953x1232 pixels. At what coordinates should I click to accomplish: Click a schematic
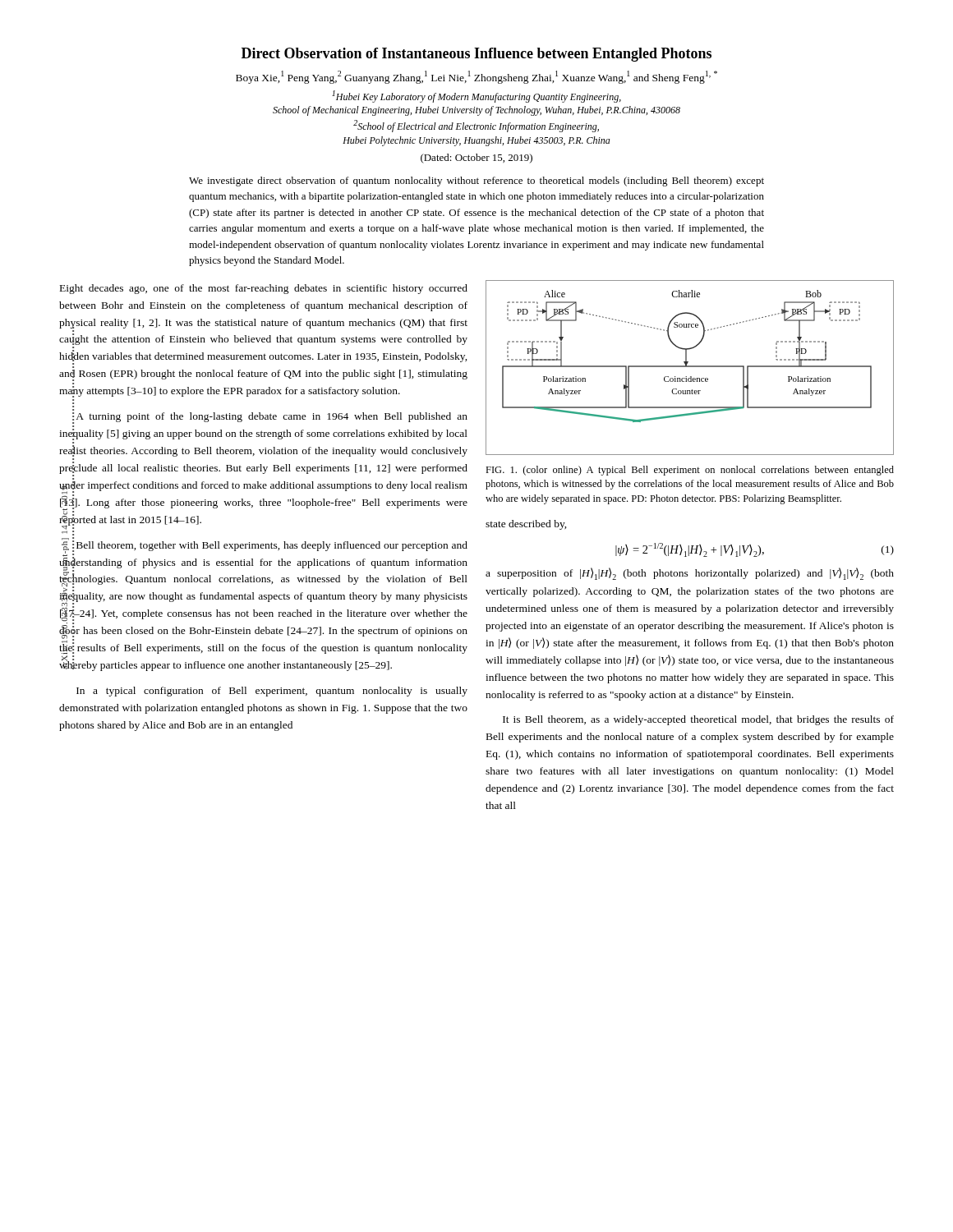coord(690,367)
